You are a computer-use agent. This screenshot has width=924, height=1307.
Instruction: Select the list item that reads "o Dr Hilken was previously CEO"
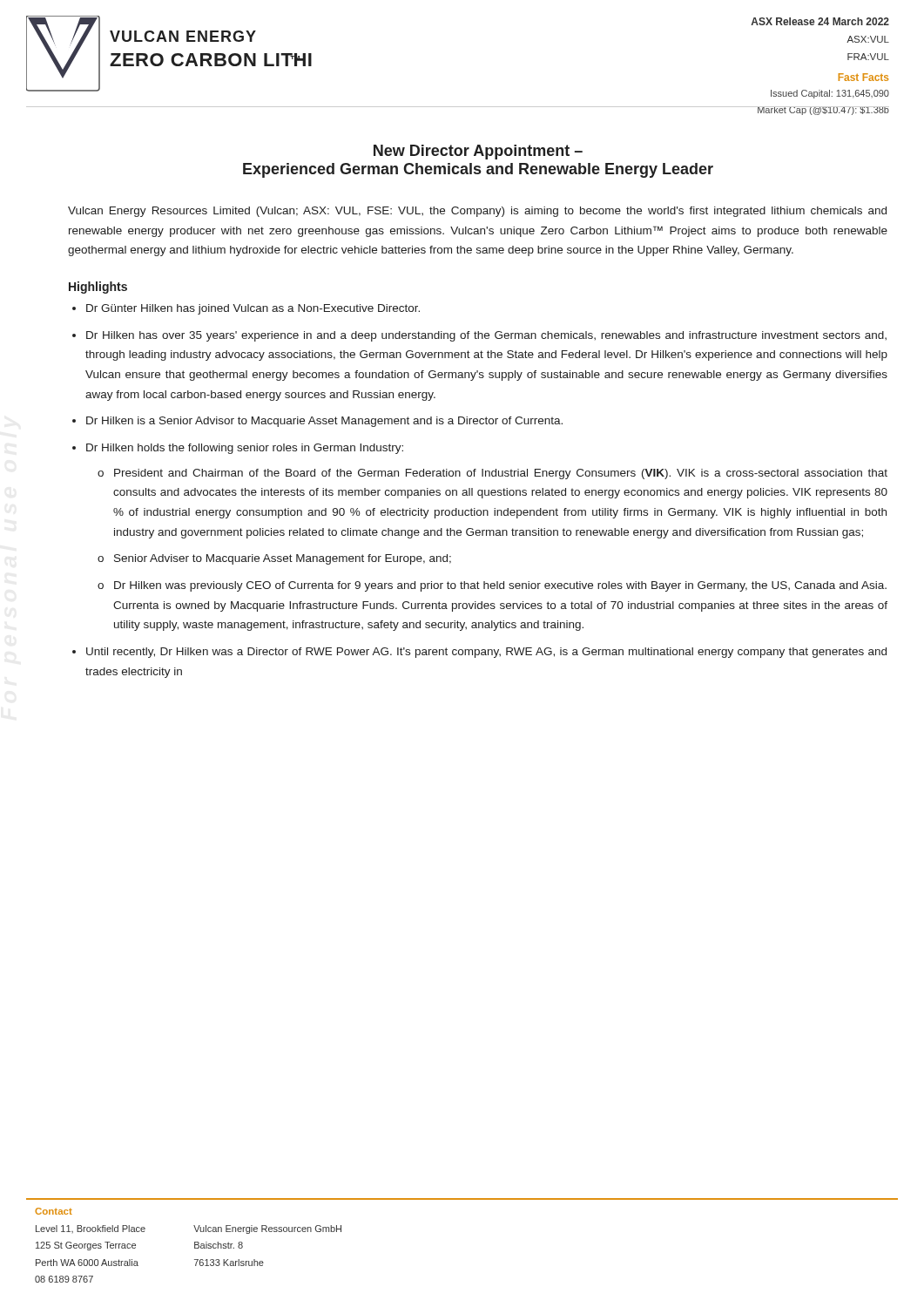point(492,604)
